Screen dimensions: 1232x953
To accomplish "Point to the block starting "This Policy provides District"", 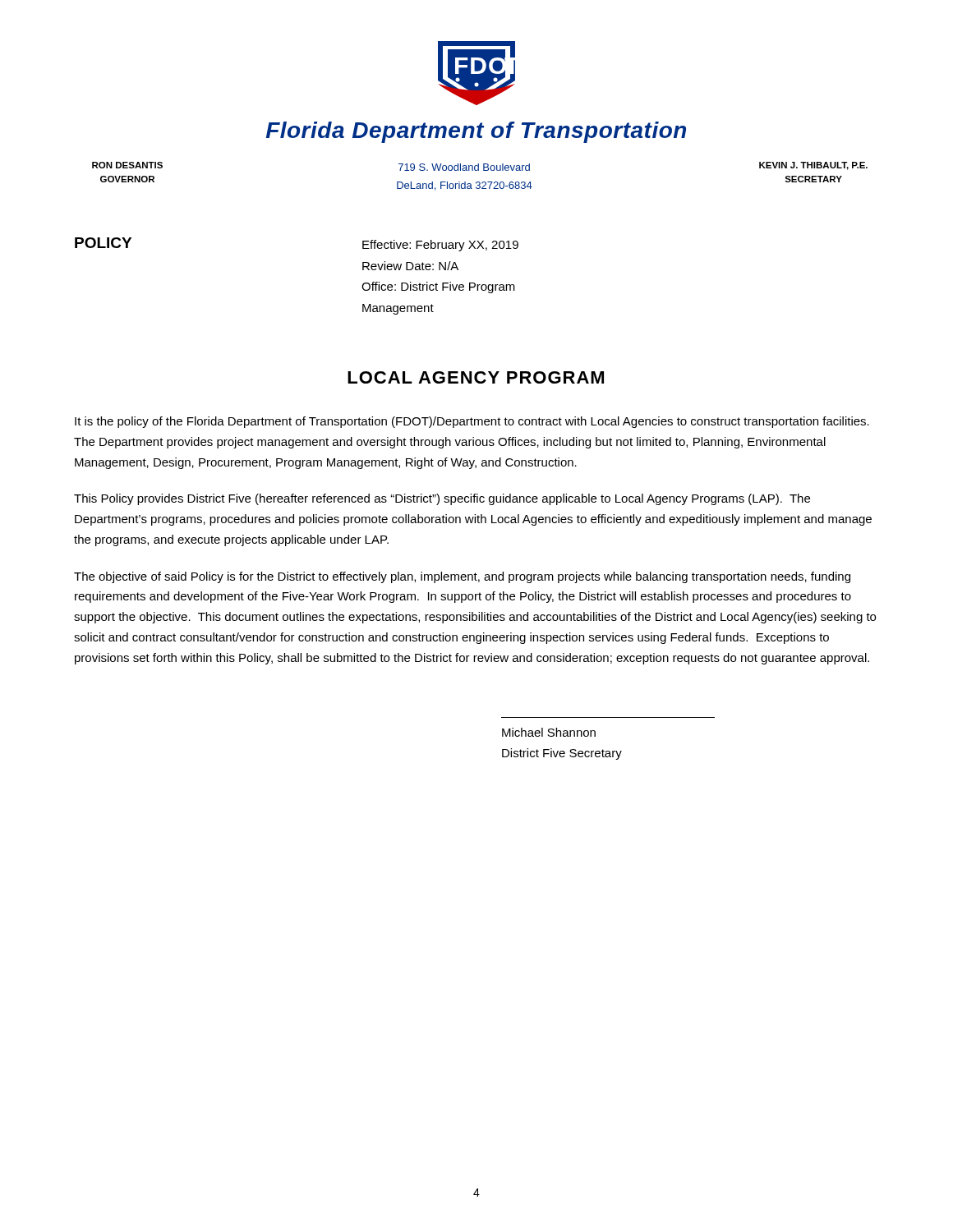I will (x=473, y=519).
